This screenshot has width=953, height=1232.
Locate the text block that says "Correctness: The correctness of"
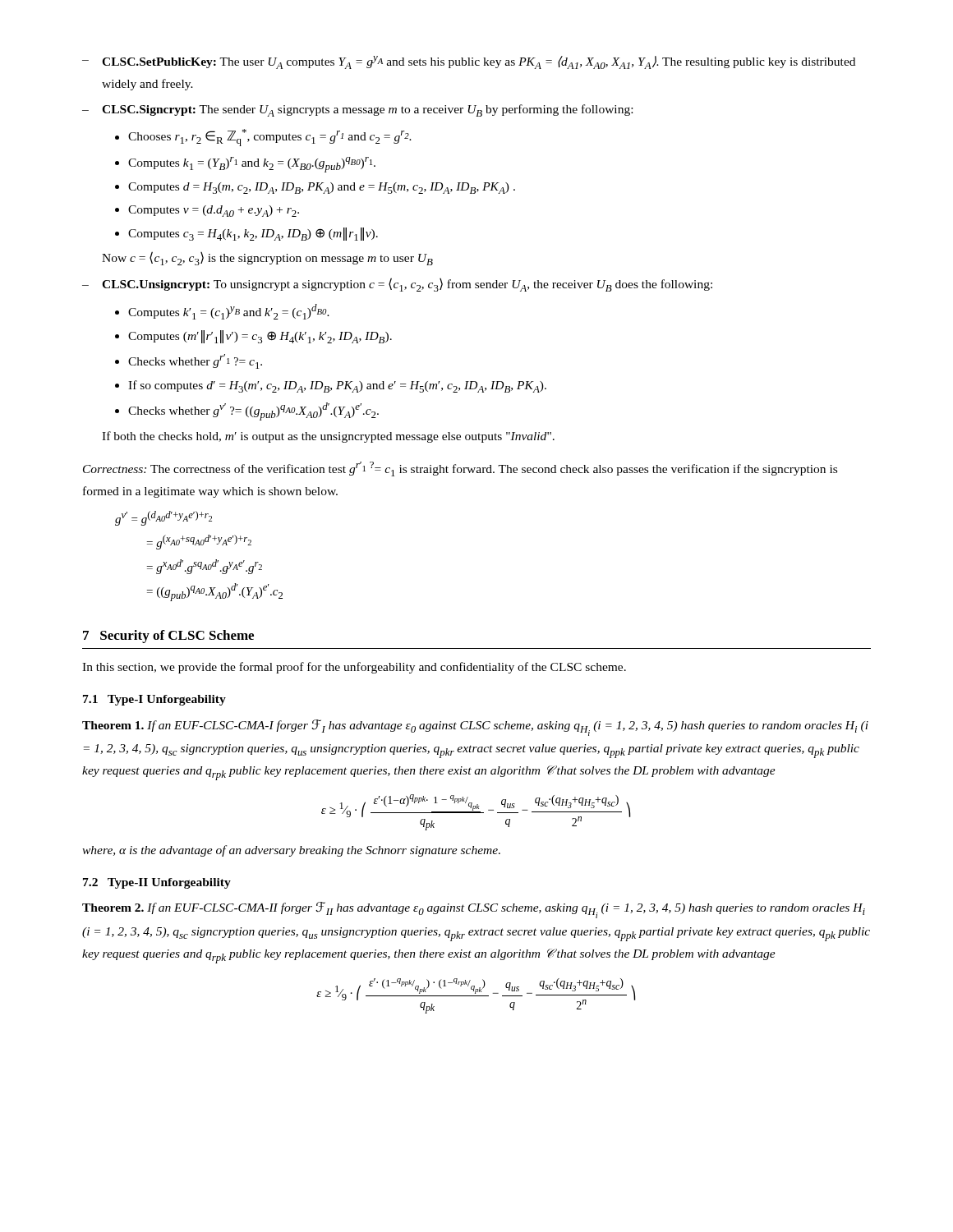pos(460,478)
